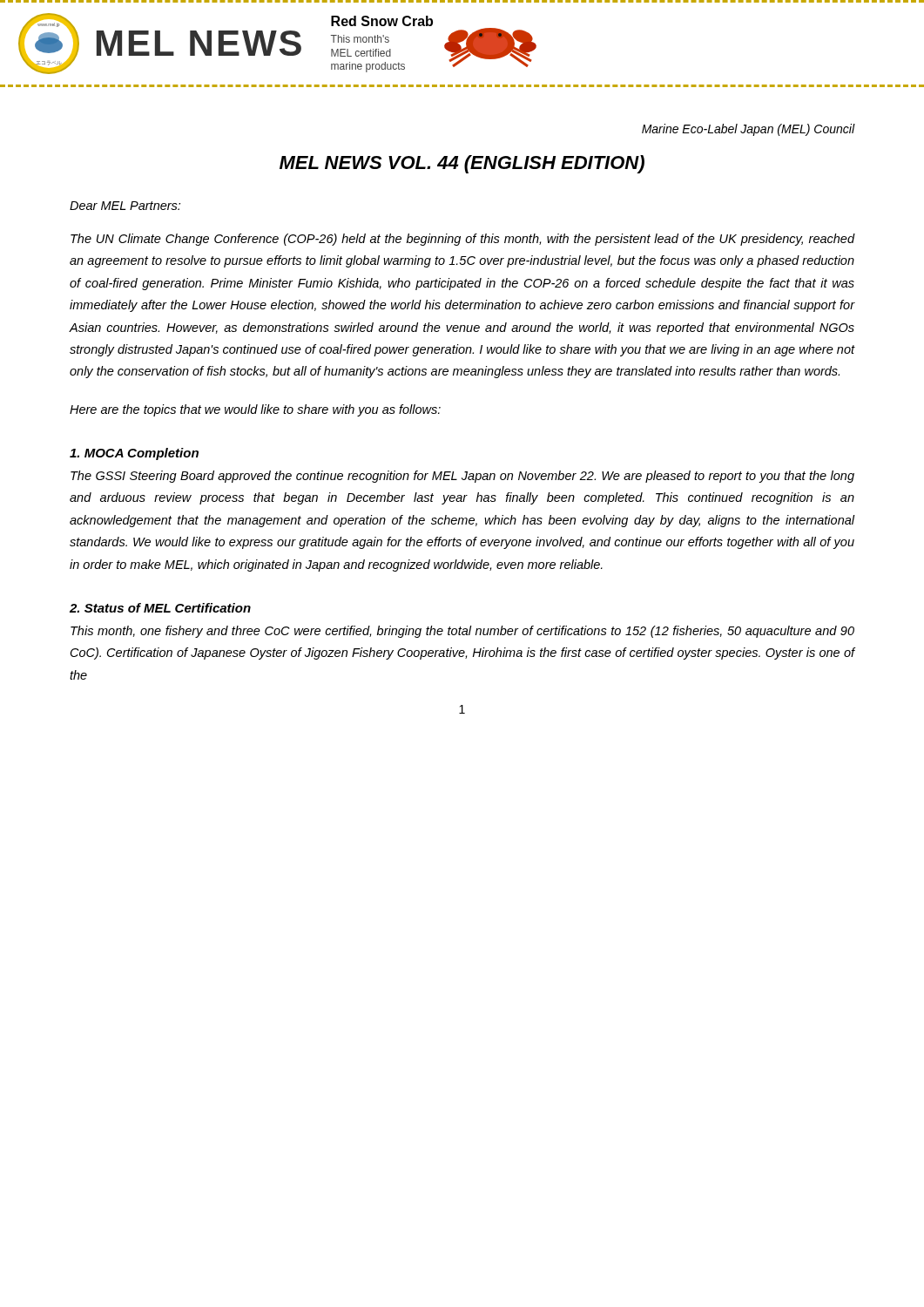Select the region starting "This month, one fishery and three CoC"
Viewport: 924px width, 1307px height.
tap(462, 653)
